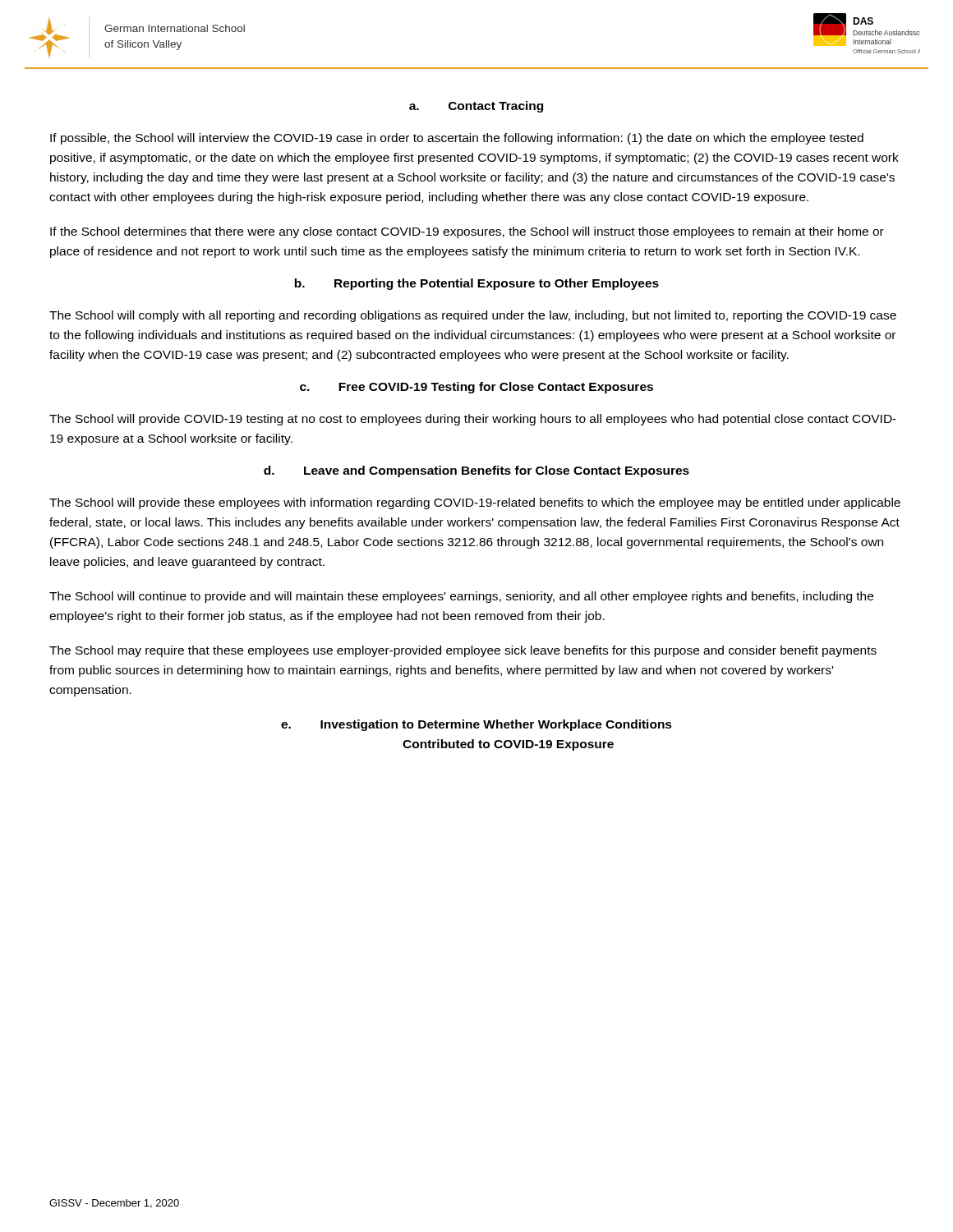
Task: Select the passage starting "The School will comply with"
Action: click(x=473, y=335)
